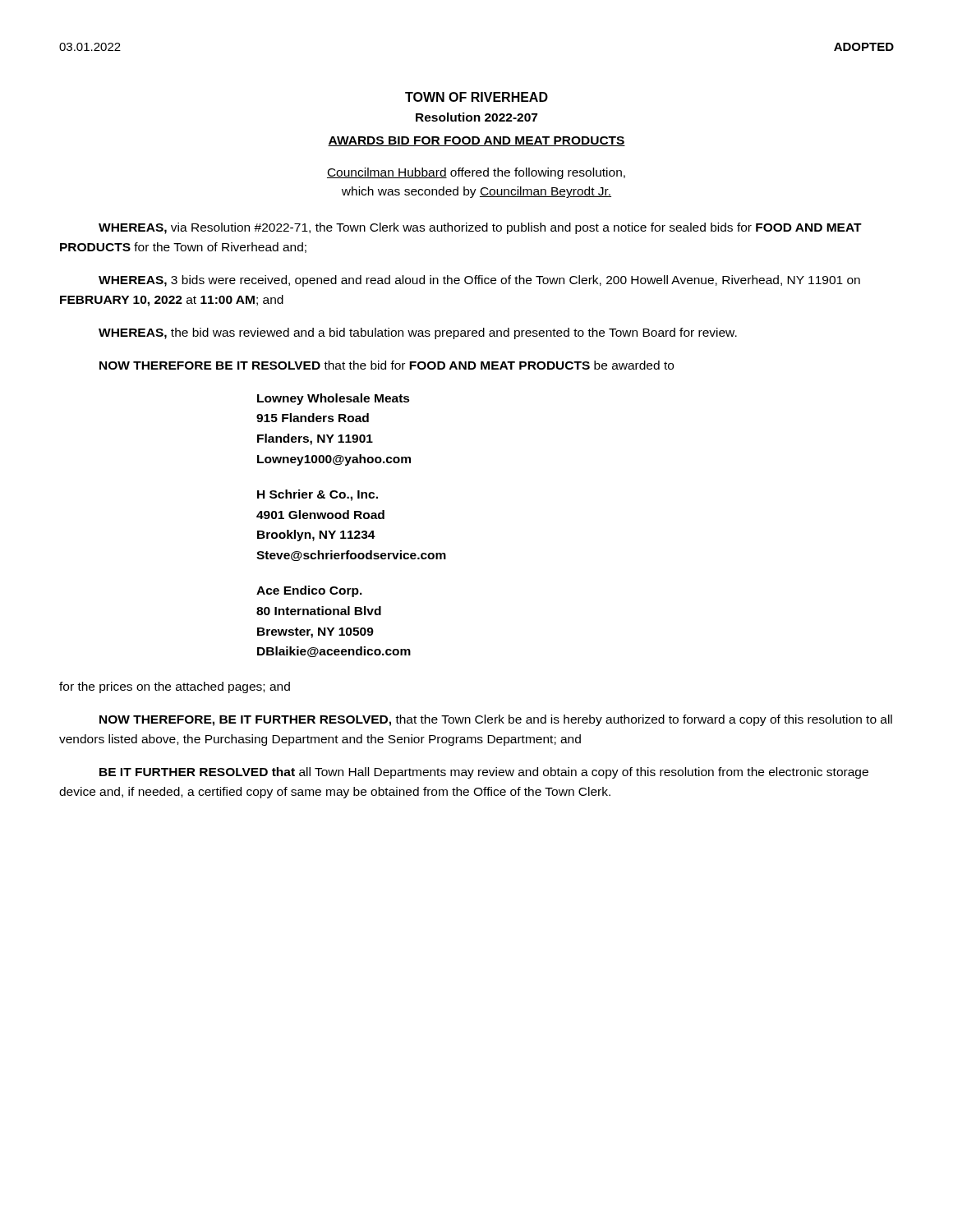Find the passage starting "Ace Endico Corp. 80 International Blvd Brewster, NY"

point(334,621)
